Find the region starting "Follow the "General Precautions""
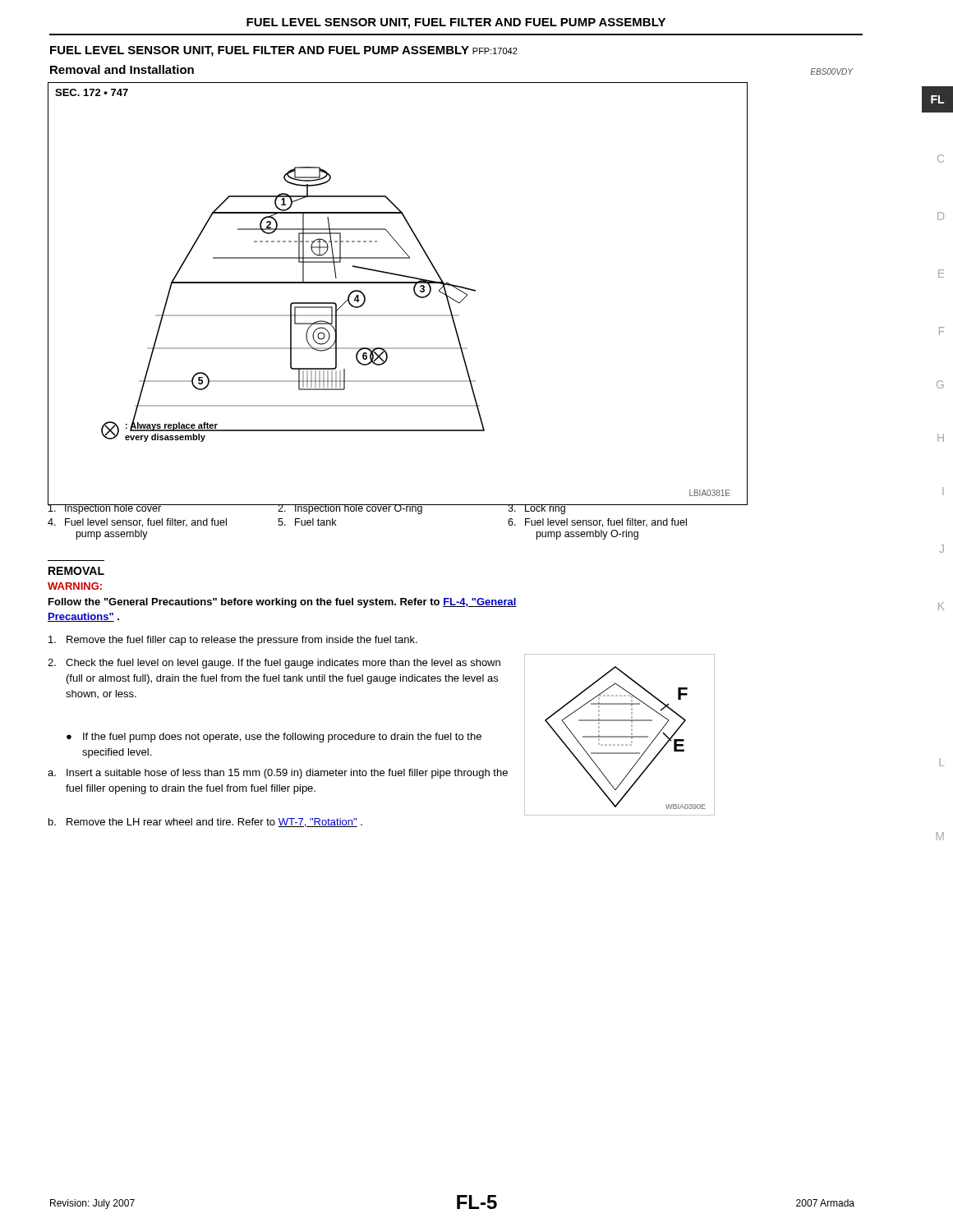Viewport: 953px width, 1232px height. point(282,609)
